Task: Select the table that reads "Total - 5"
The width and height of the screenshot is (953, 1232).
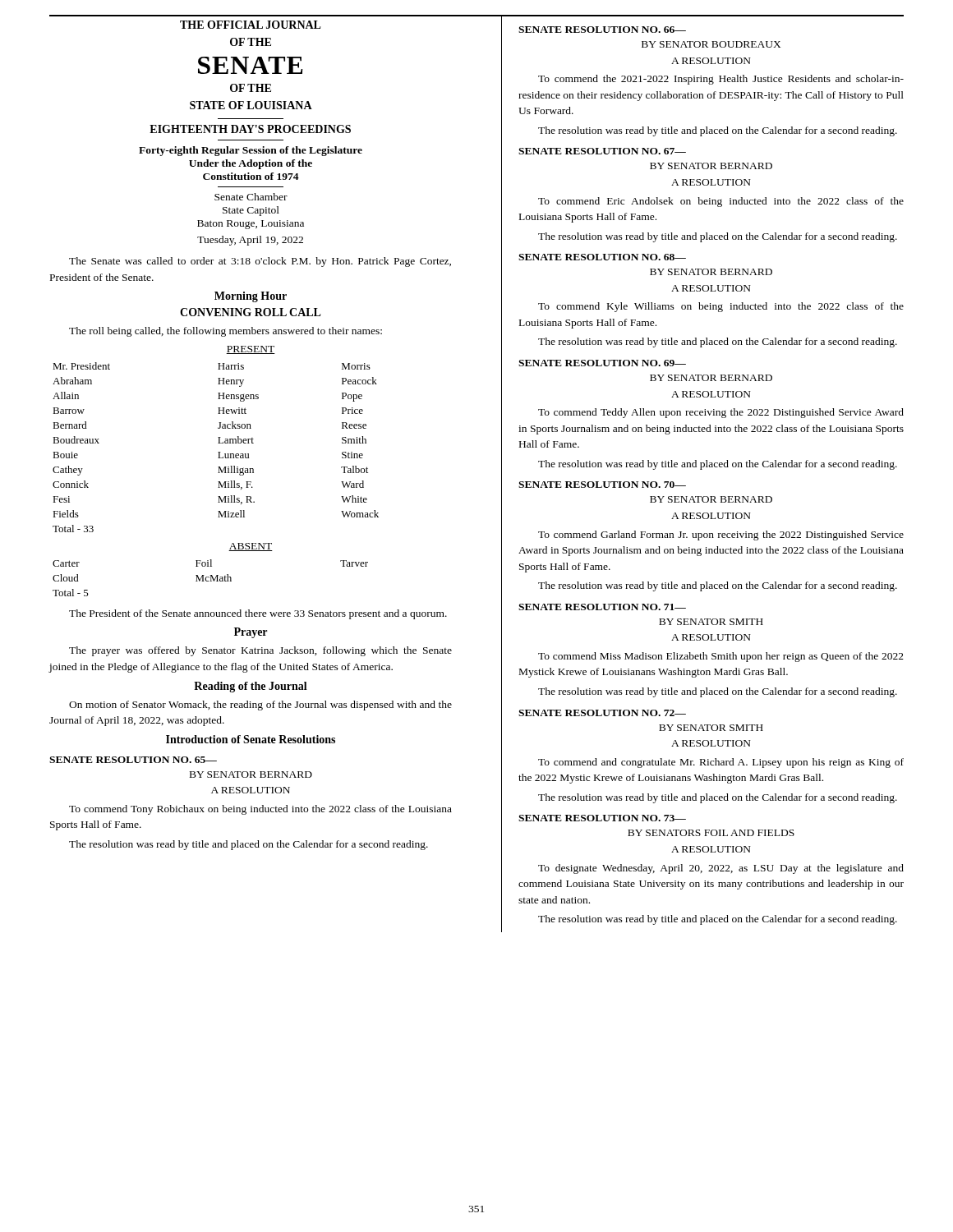Action: pos(251,578)
